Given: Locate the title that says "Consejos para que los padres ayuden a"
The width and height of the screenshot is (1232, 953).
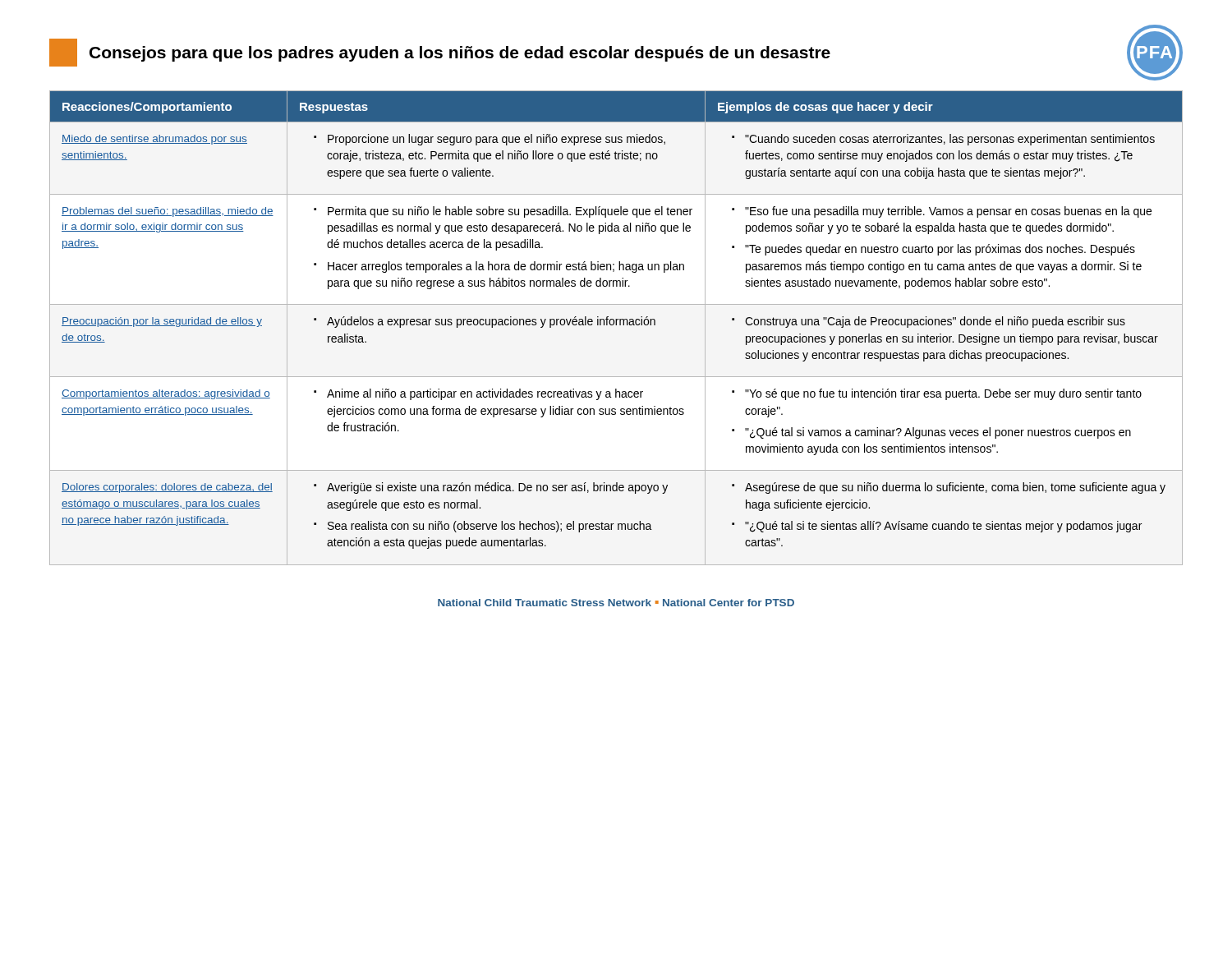Looking at the screenshot, I should click(x=616, y=53).
